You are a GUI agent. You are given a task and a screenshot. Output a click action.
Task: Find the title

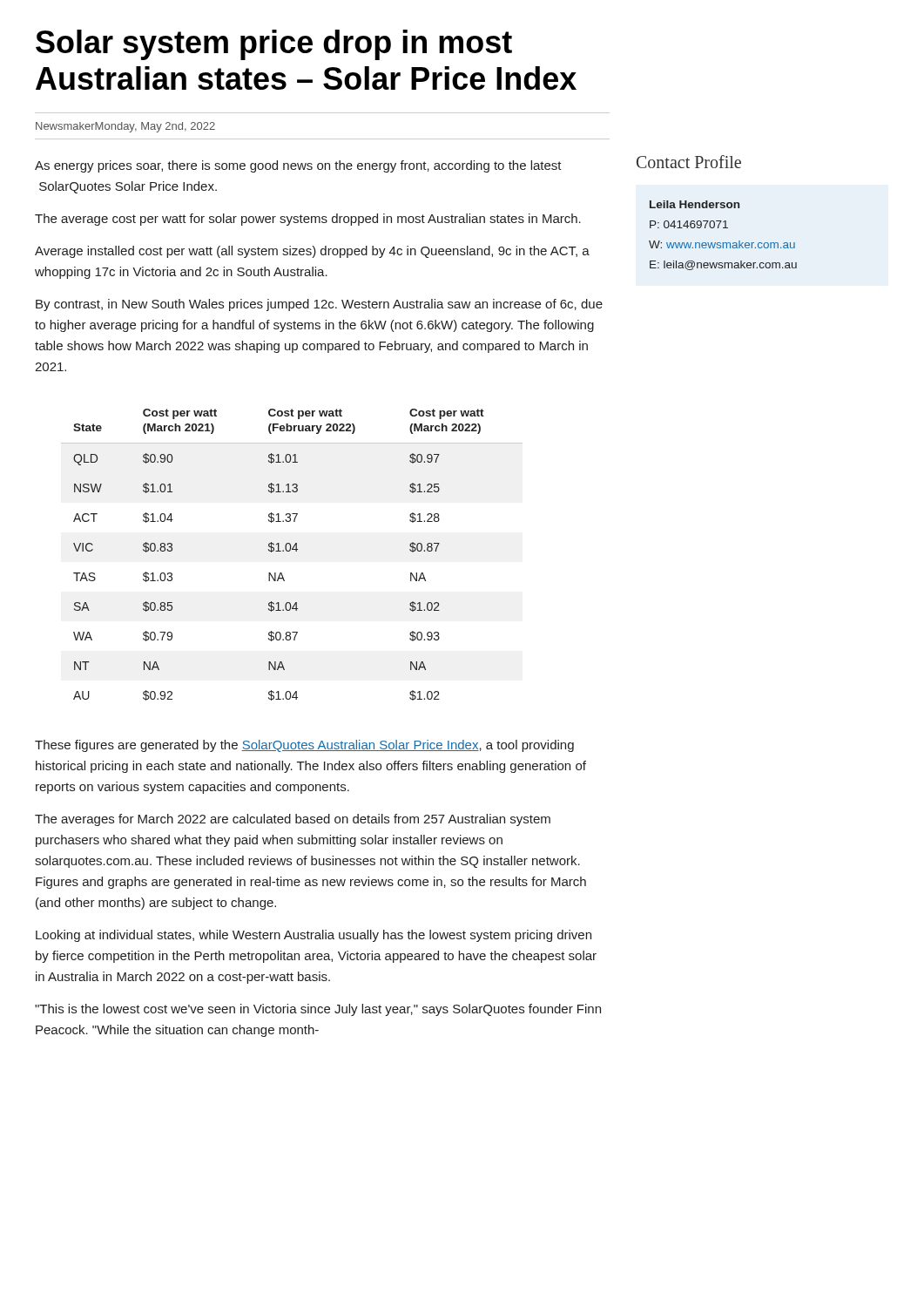[x=322, y=61]
